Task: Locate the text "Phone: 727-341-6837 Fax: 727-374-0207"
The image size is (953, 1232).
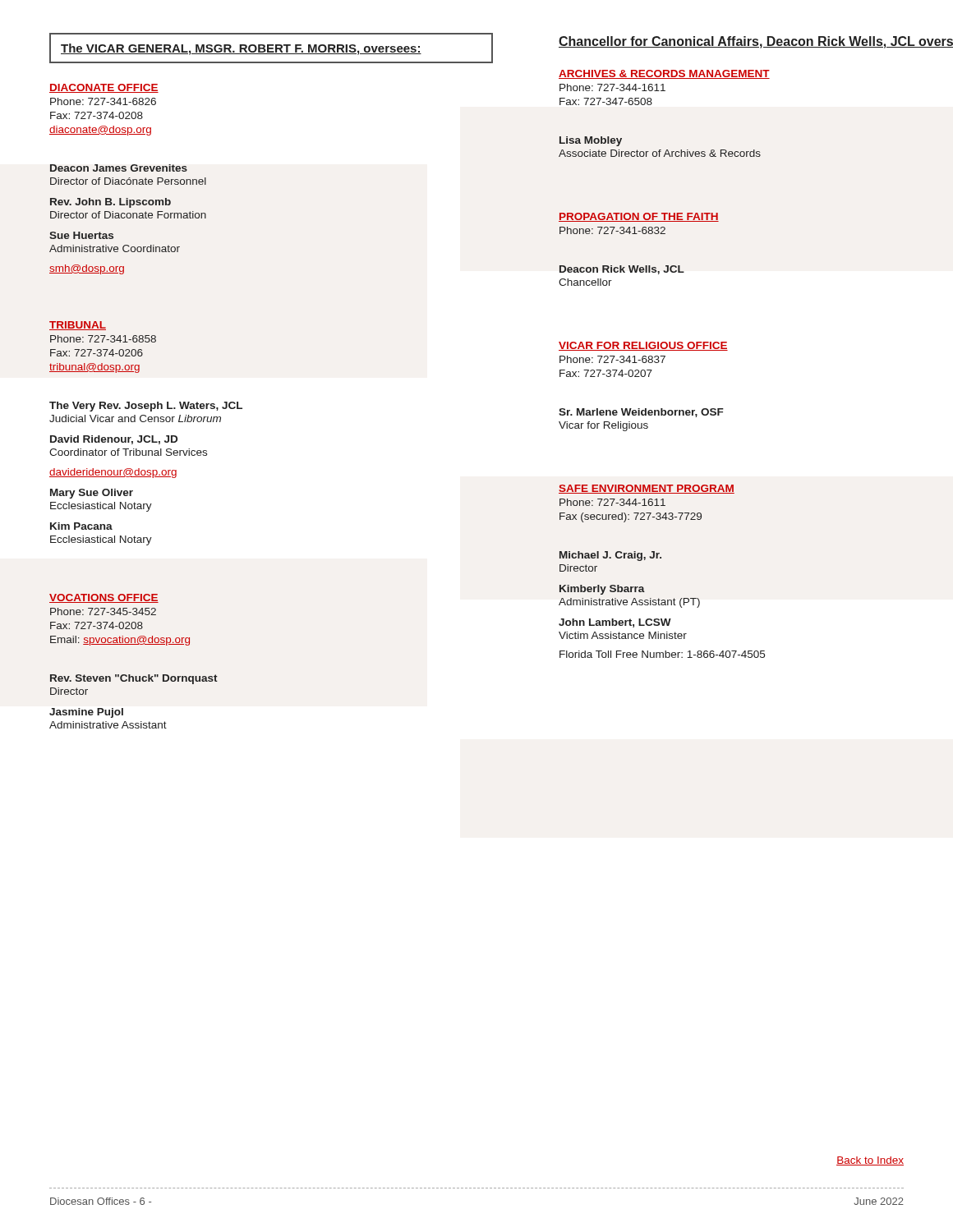Action: pos(612,359)
